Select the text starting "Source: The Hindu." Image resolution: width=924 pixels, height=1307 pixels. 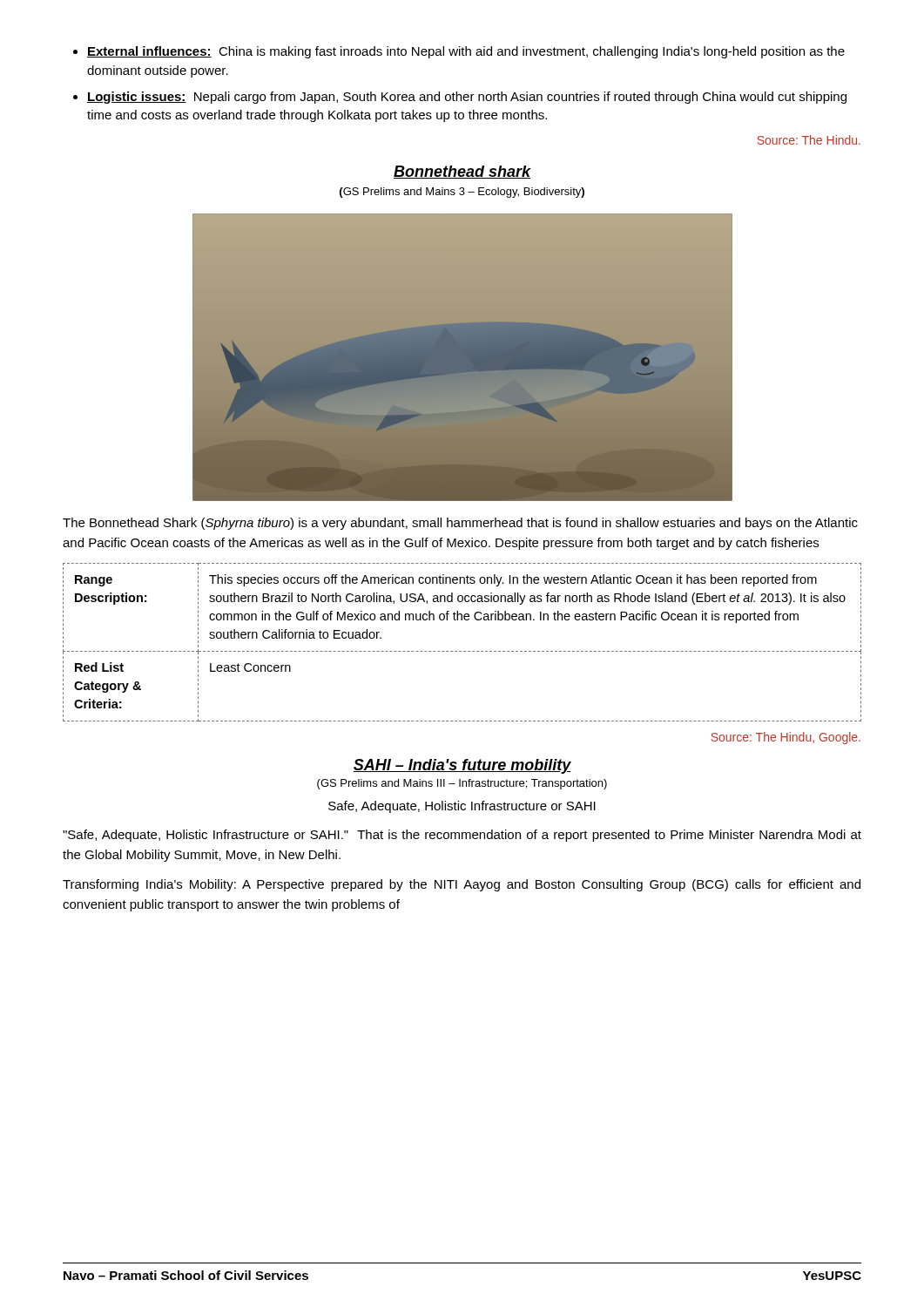(809, 140)
